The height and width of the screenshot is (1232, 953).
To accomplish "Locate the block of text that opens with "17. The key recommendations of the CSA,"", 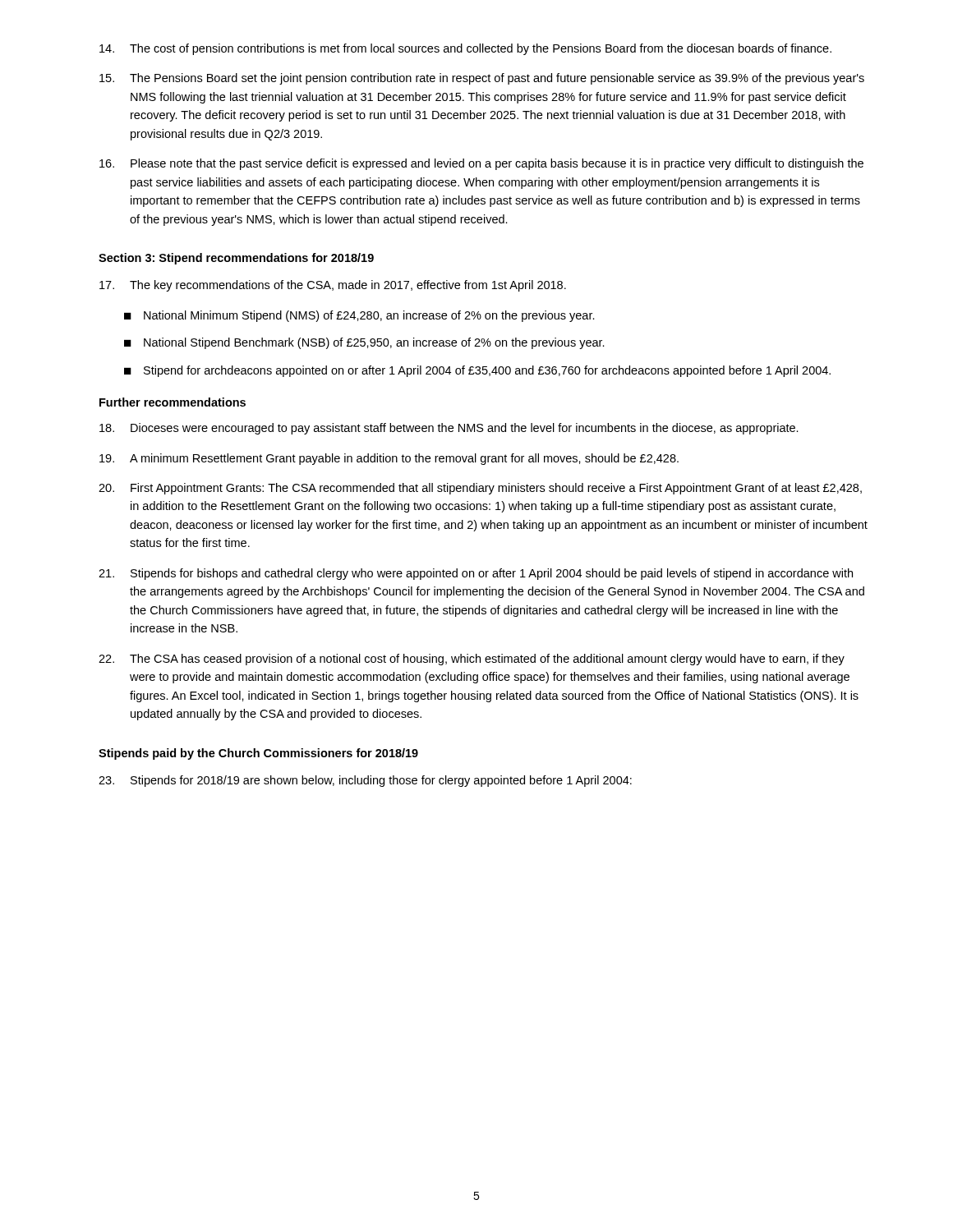I will (x=485, y=285).
